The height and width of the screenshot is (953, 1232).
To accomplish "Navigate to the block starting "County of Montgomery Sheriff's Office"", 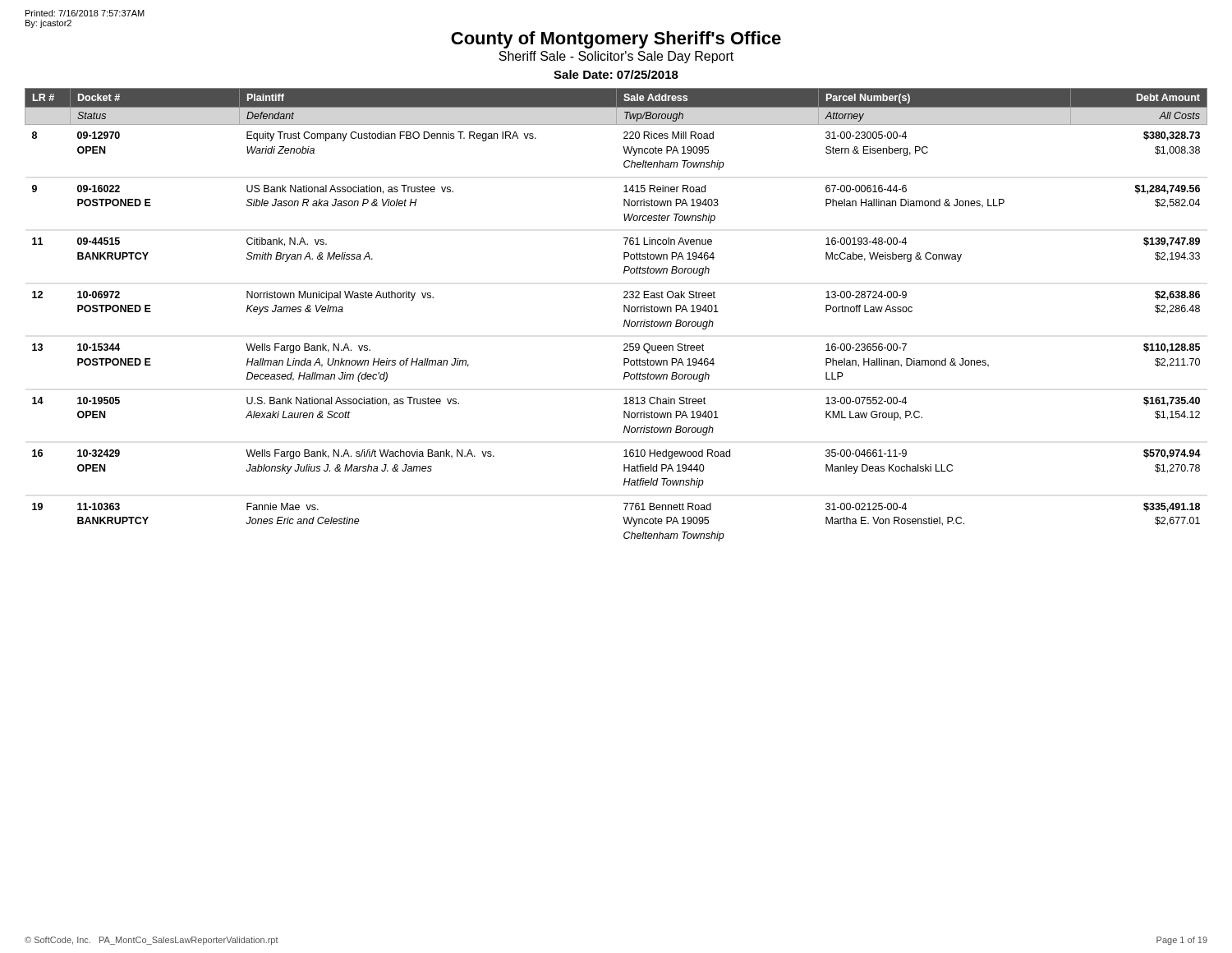I will point(616,38).
